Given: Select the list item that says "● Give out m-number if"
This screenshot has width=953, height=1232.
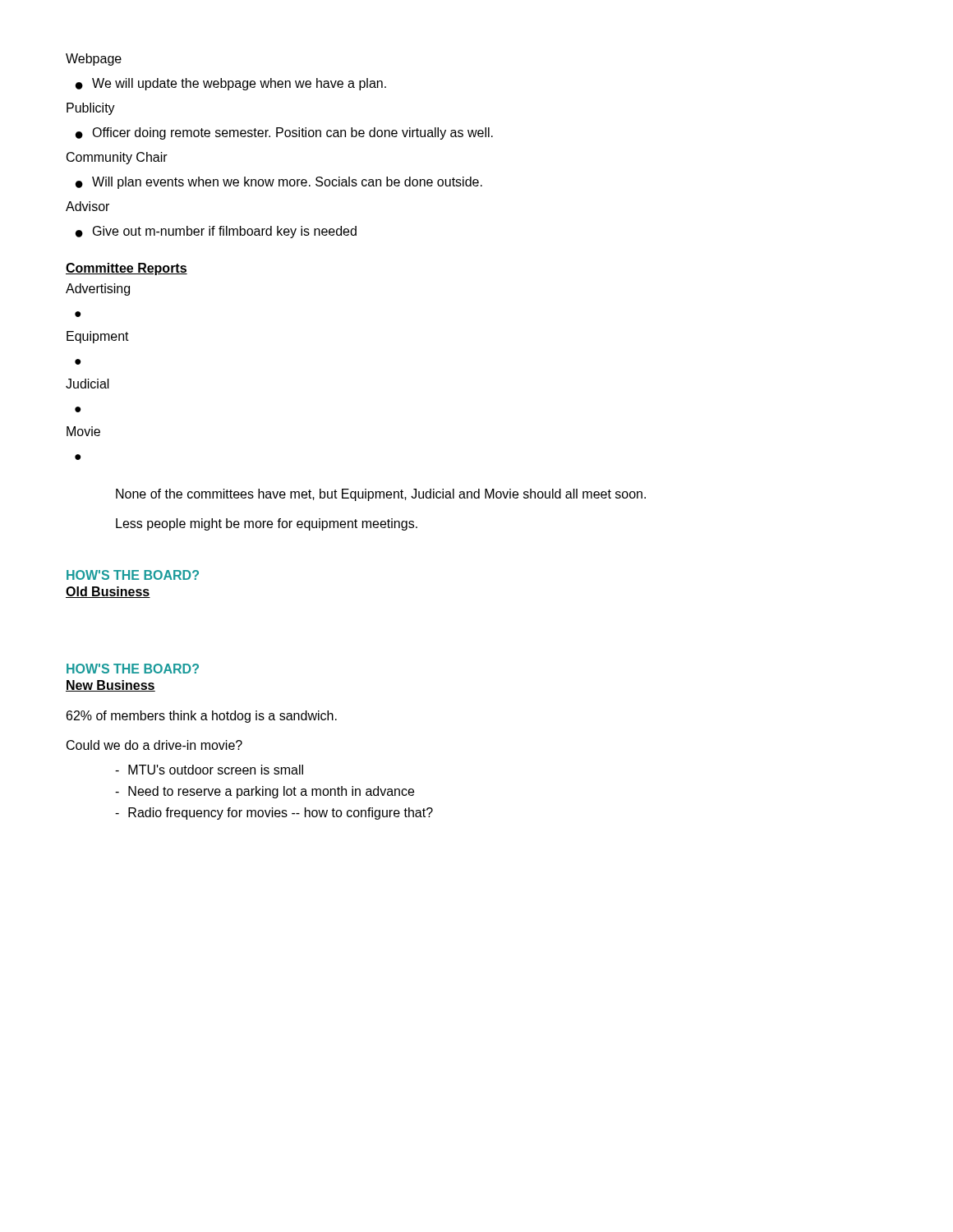Looking at the screenshot, I should coord(216,232).
